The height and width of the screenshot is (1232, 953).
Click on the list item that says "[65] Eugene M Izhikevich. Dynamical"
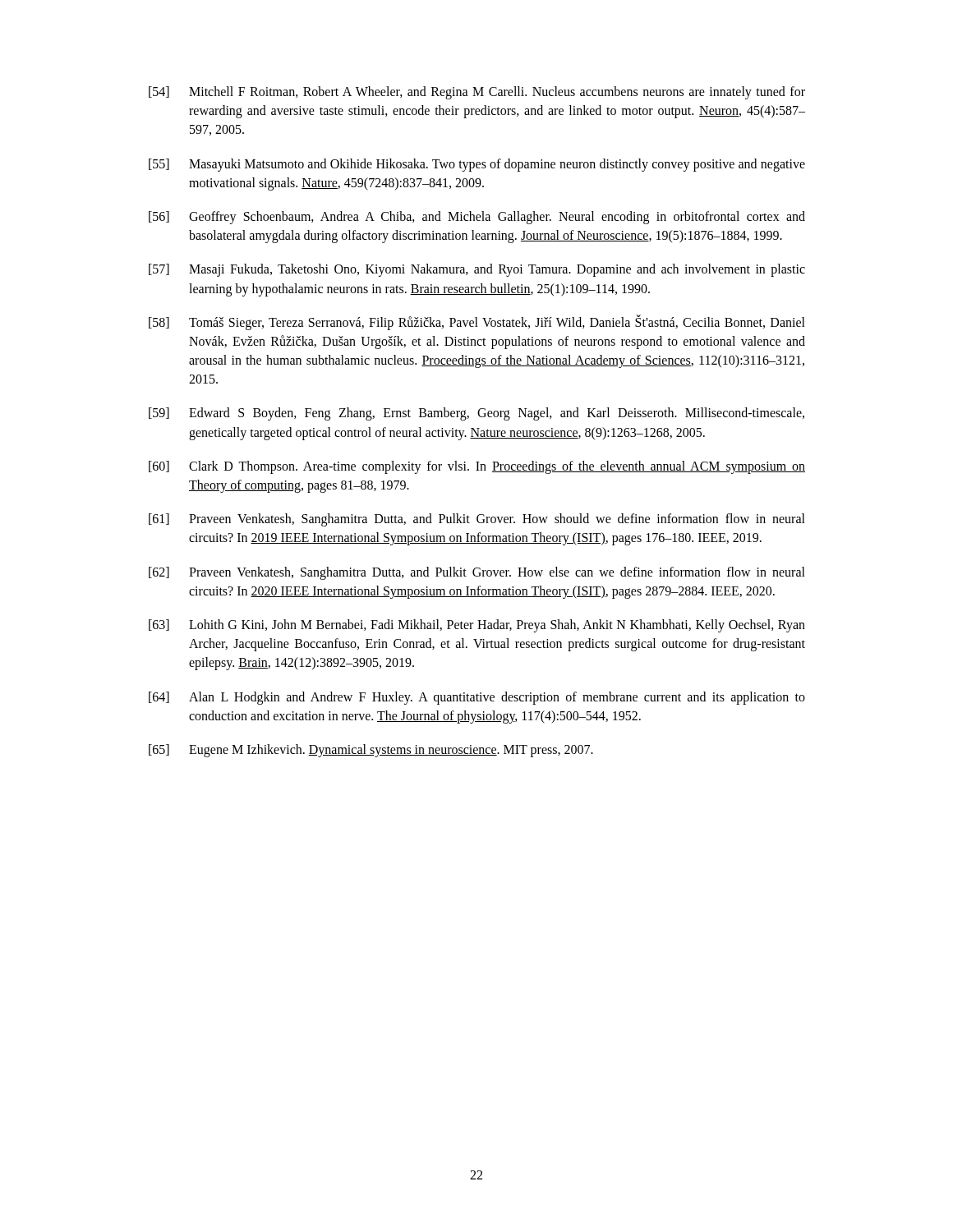(476, 749)
